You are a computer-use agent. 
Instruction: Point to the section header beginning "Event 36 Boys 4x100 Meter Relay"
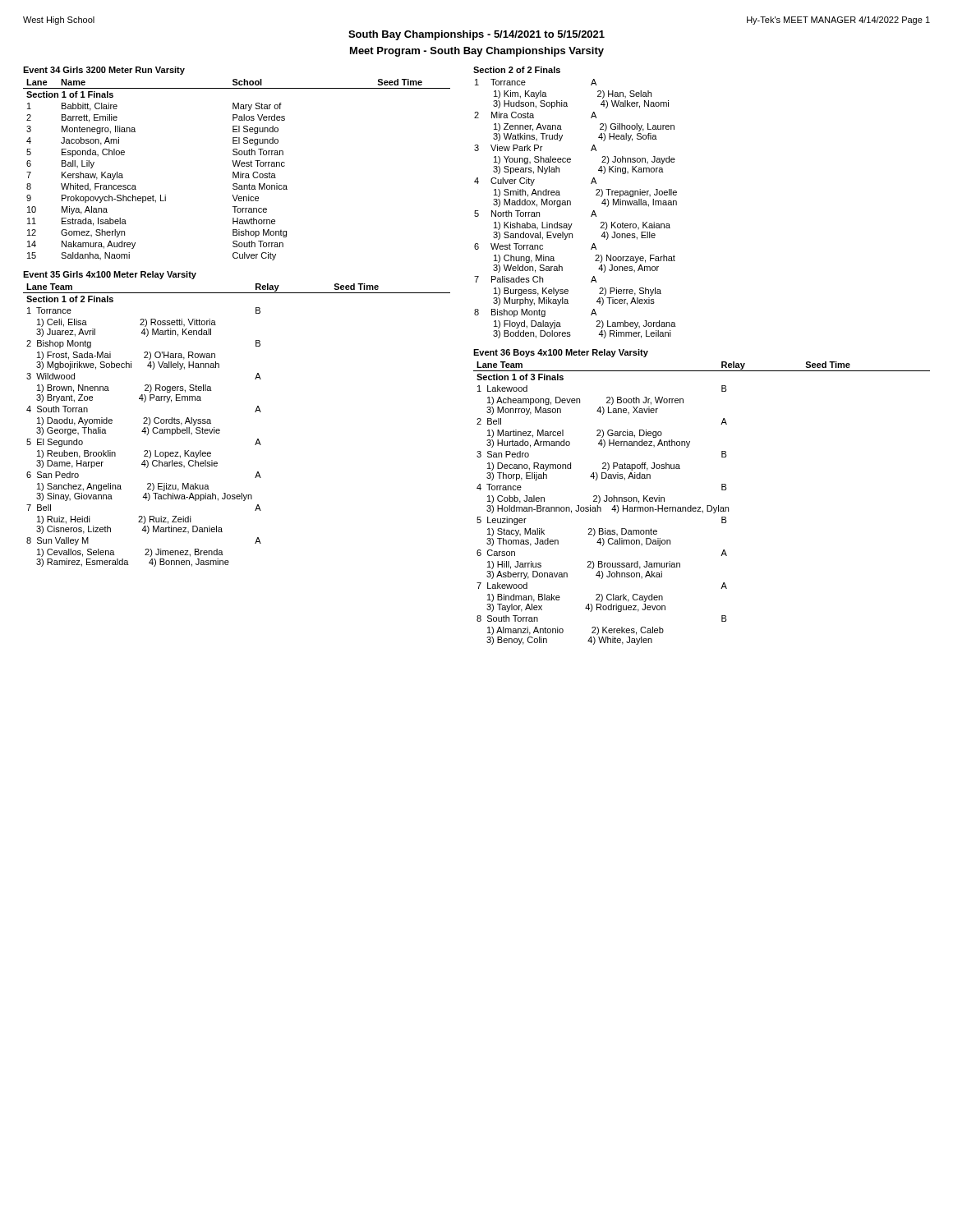(561, 352)
